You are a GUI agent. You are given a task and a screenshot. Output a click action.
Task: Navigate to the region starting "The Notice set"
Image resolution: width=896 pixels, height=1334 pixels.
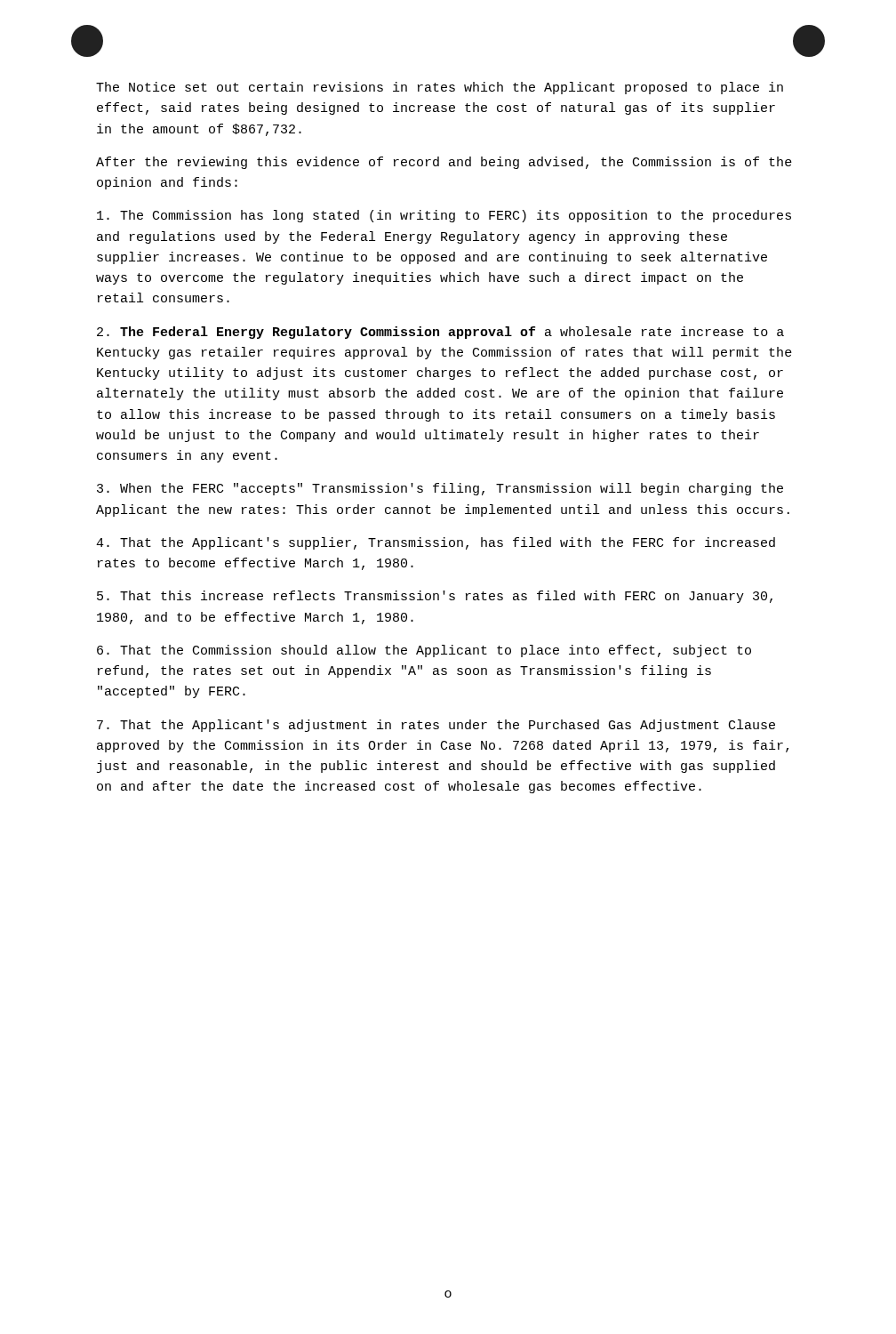pyautogui.click(x=448, y=109)
